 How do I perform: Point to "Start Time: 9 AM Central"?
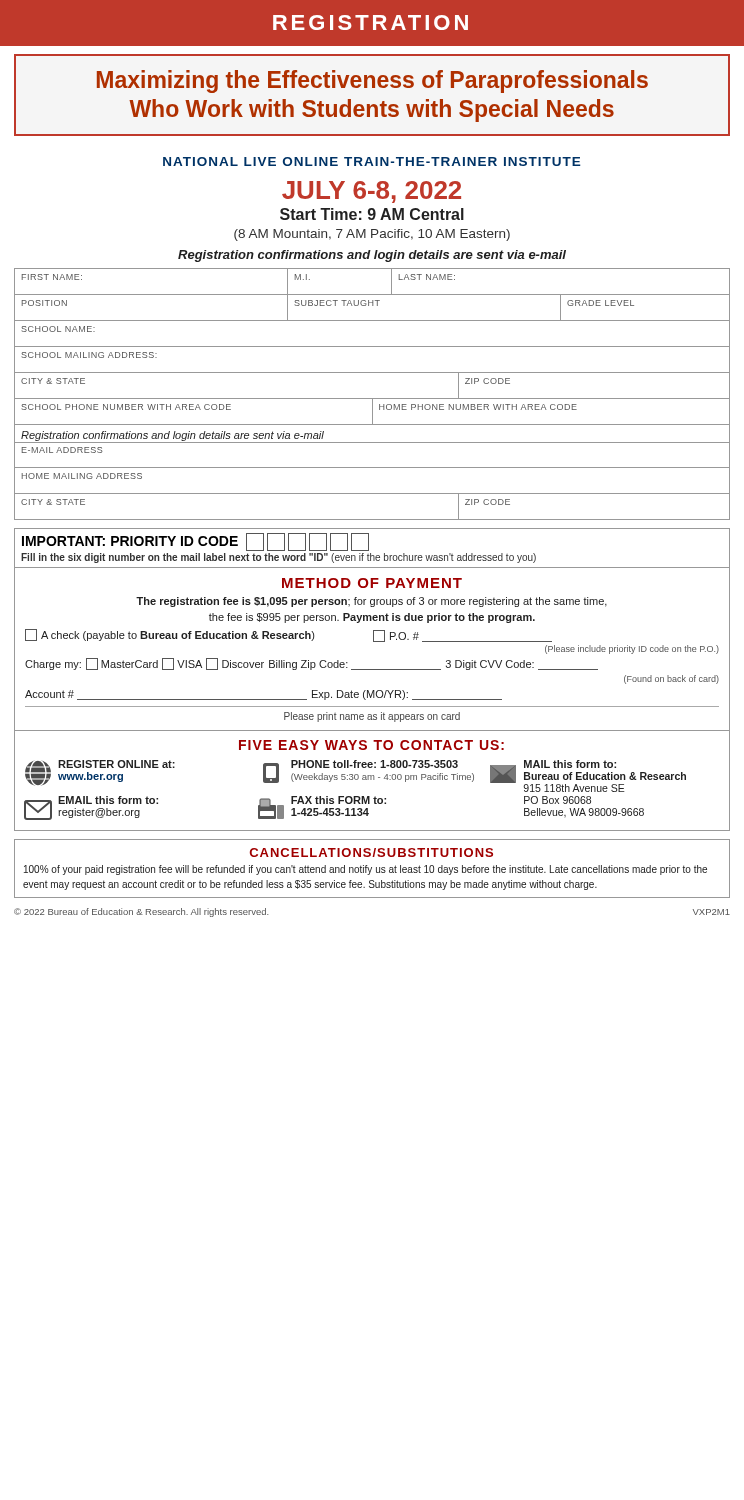point(372,214)
